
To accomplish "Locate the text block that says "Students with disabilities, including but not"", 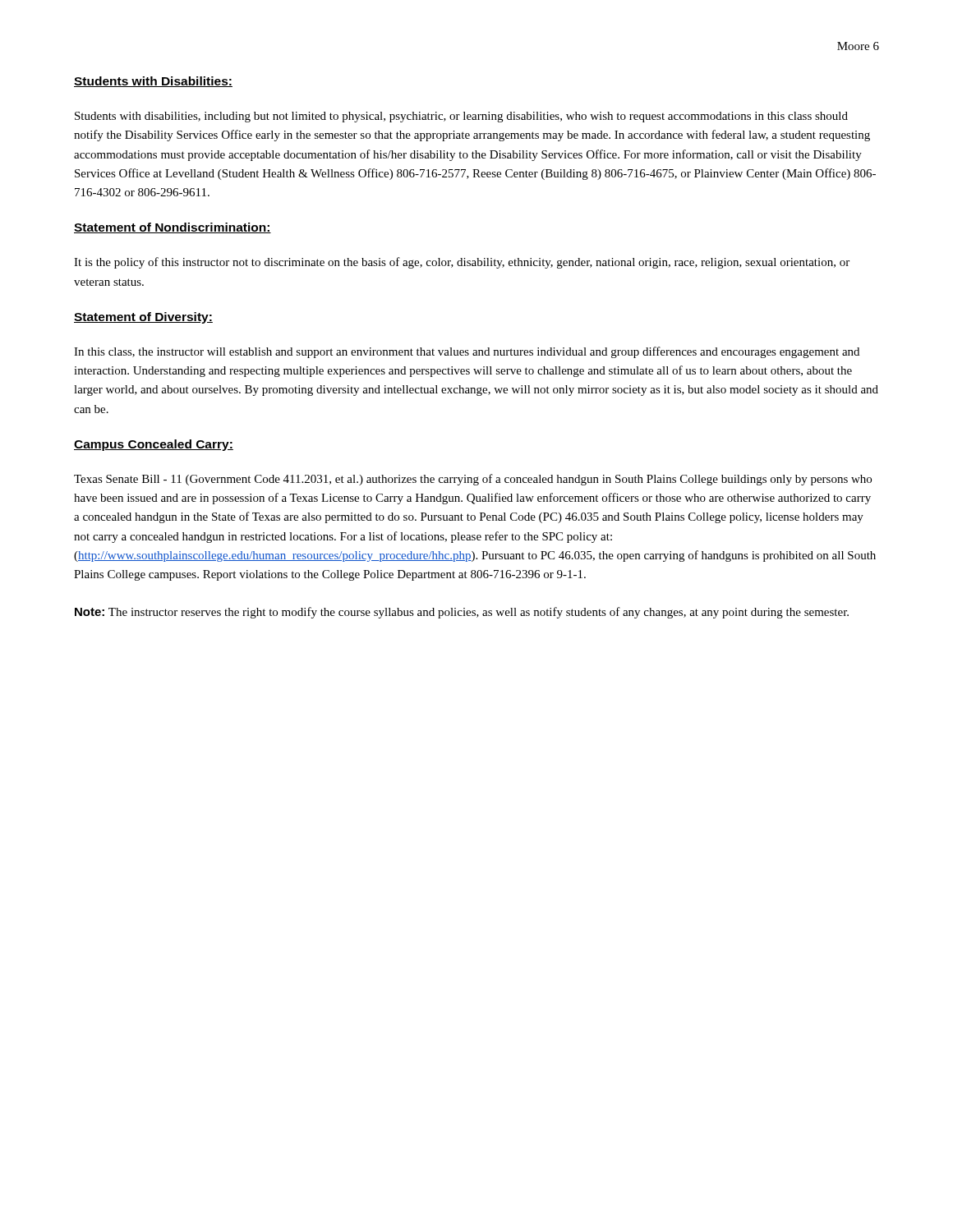I will [476, 155].
